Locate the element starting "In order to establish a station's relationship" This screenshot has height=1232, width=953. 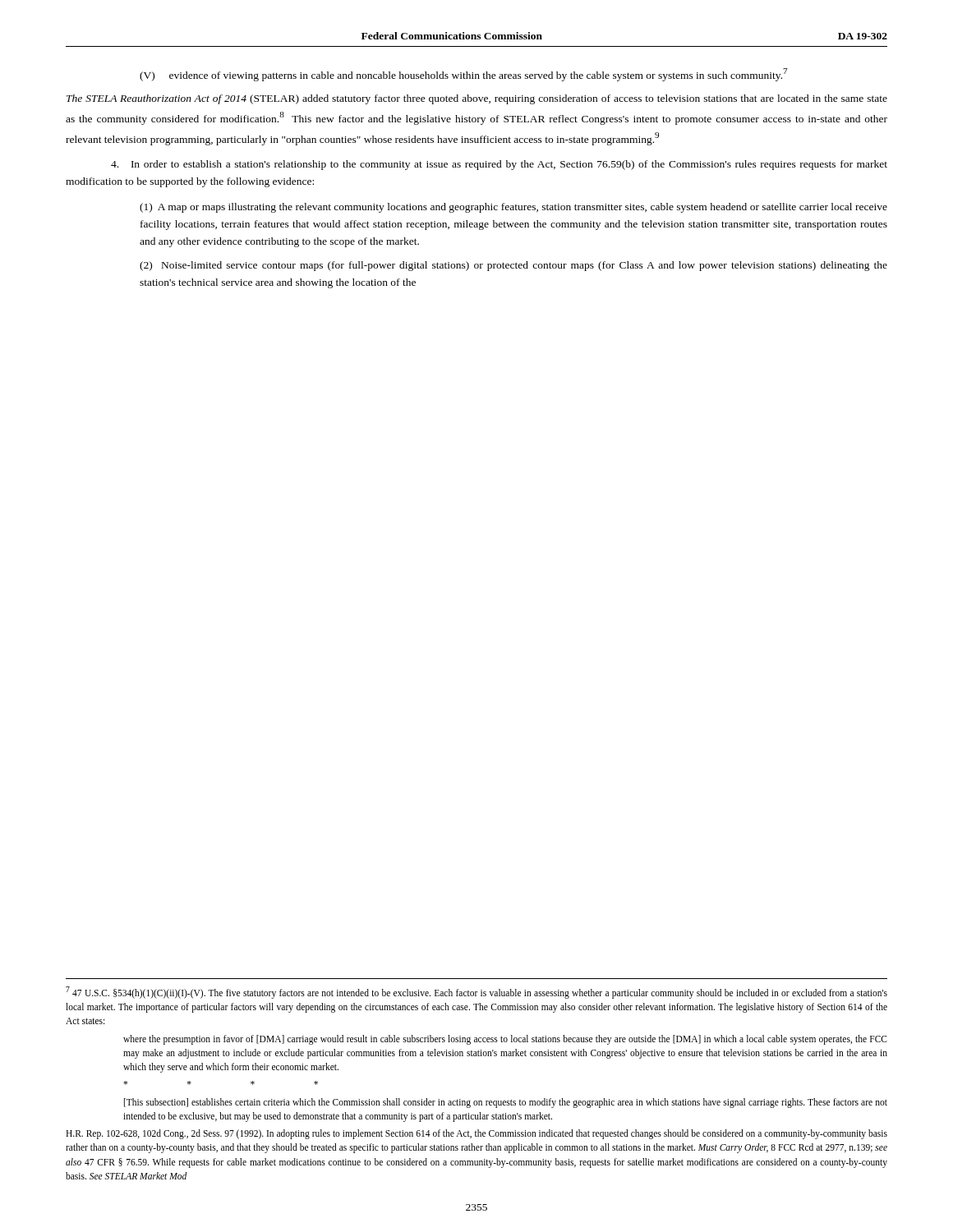point(476,173)
